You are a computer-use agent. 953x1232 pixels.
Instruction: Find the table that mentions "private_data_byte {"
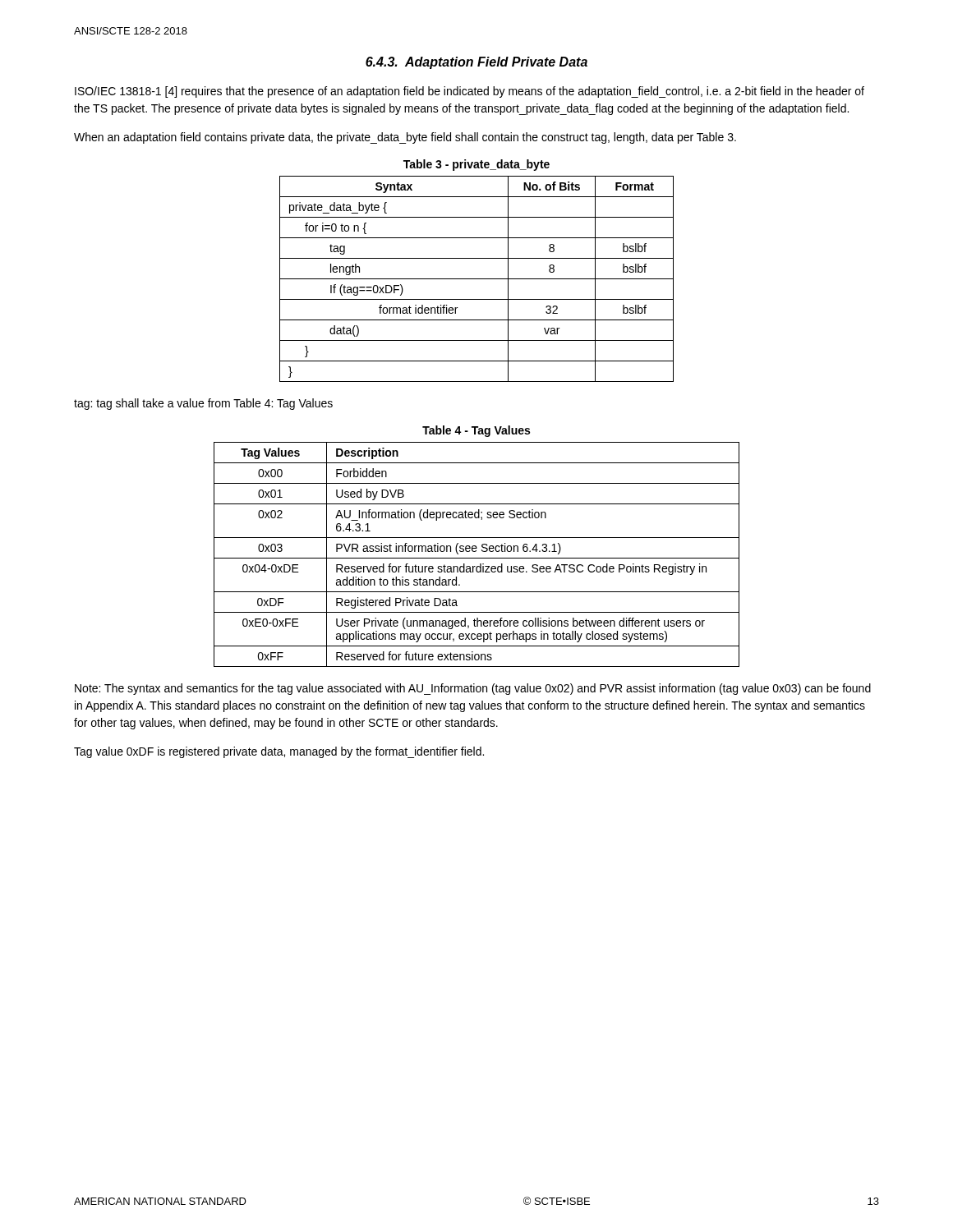pos(476,279)
